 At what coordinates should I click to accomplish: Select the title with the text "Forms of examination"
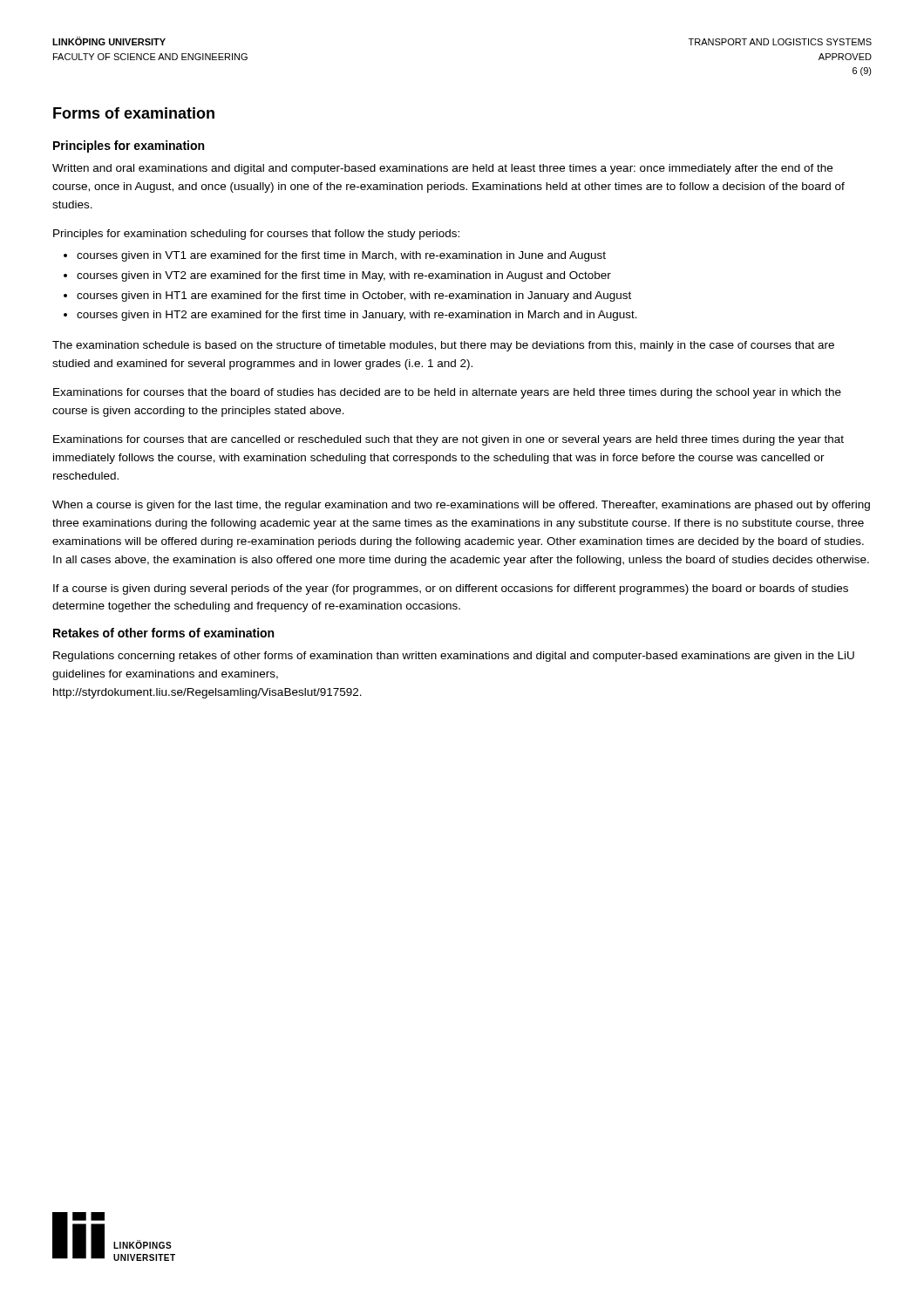point(134,113)
